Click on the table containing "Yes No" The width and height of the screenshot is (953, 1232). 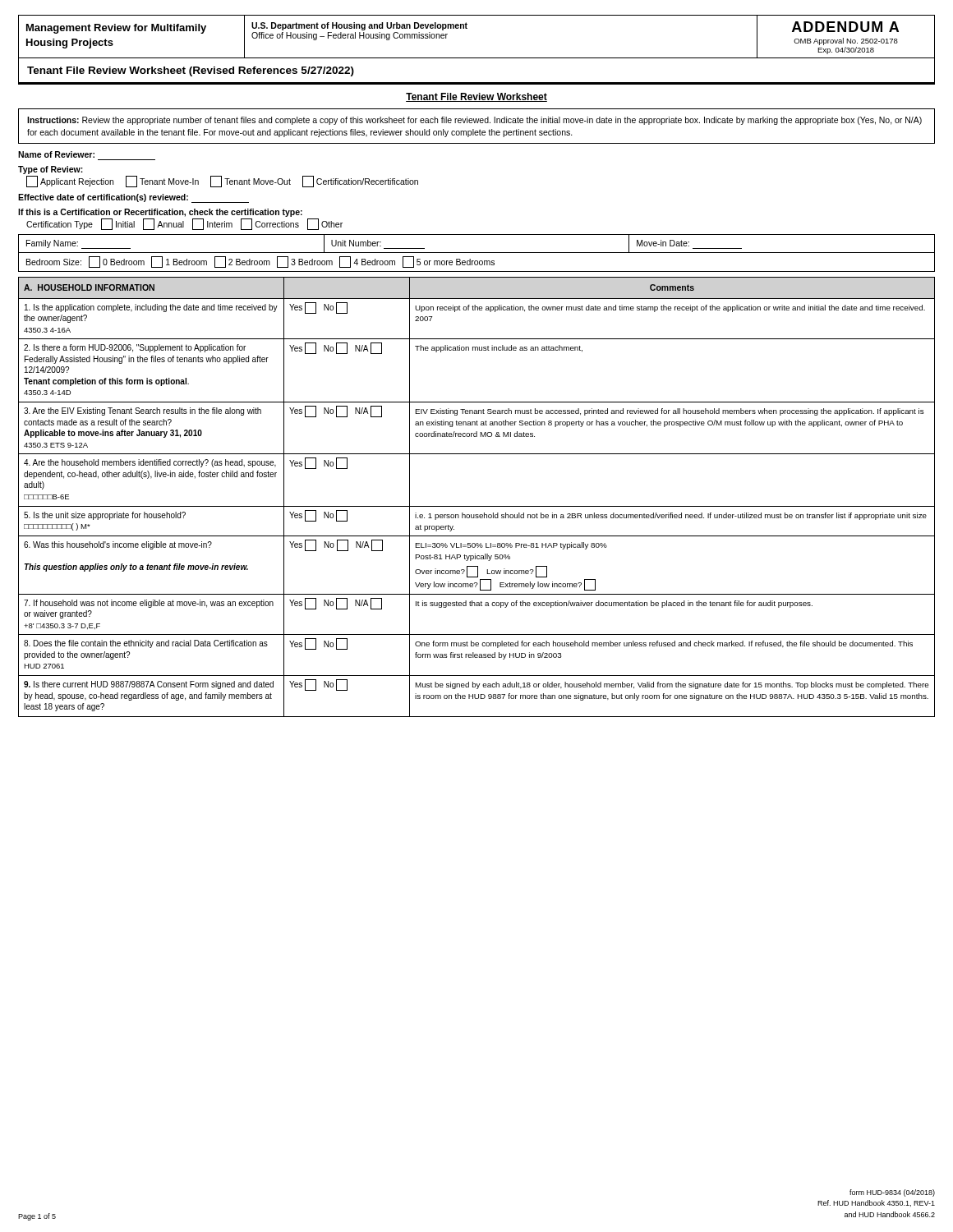pyautogui.click(x=476, y=497)
